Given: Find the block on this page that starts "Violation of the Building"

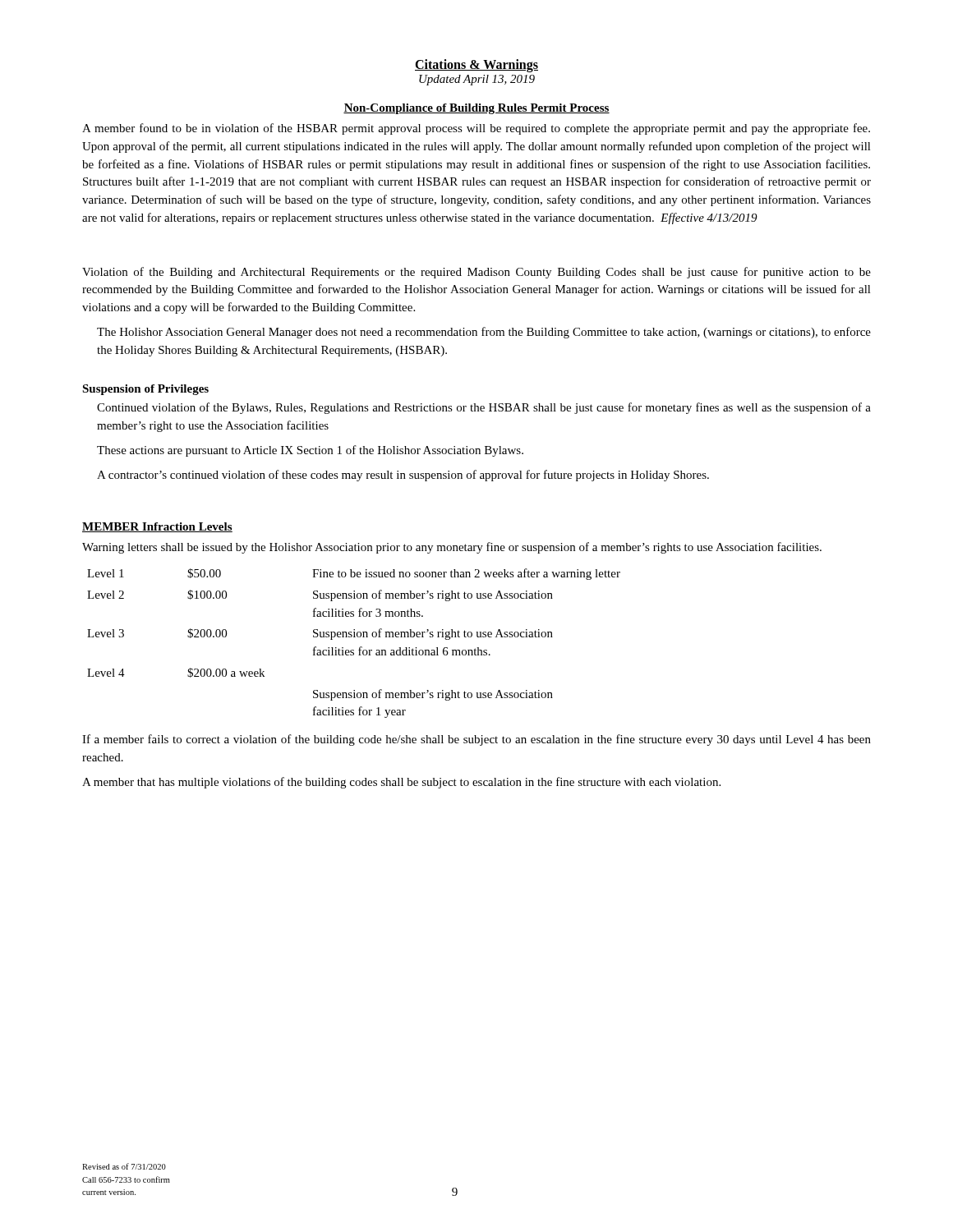Looking at the screenshot, I should click(x=476, y=289).
